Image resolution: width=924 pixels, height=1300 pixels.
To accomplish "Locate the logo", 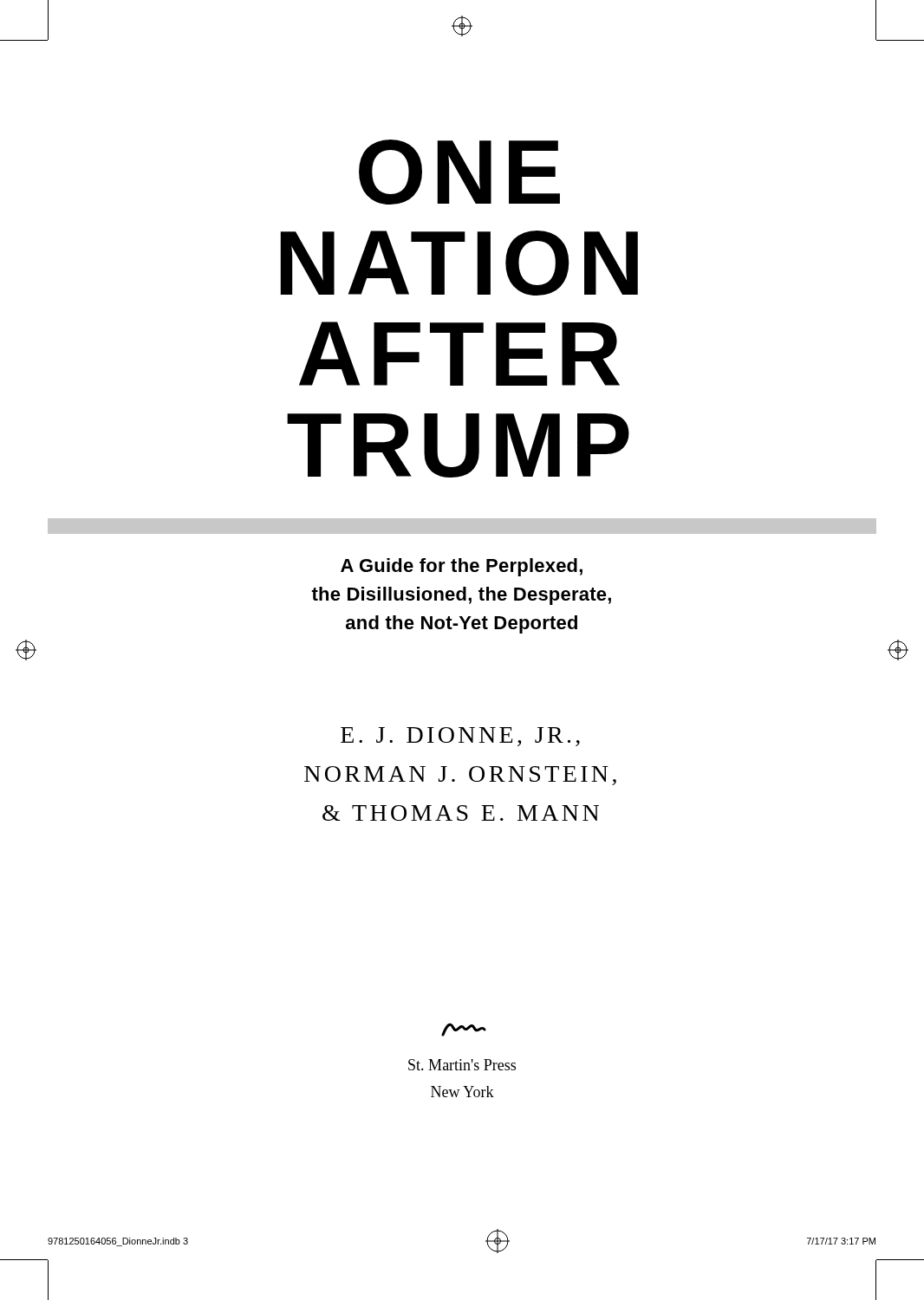I will point(462,1058).
